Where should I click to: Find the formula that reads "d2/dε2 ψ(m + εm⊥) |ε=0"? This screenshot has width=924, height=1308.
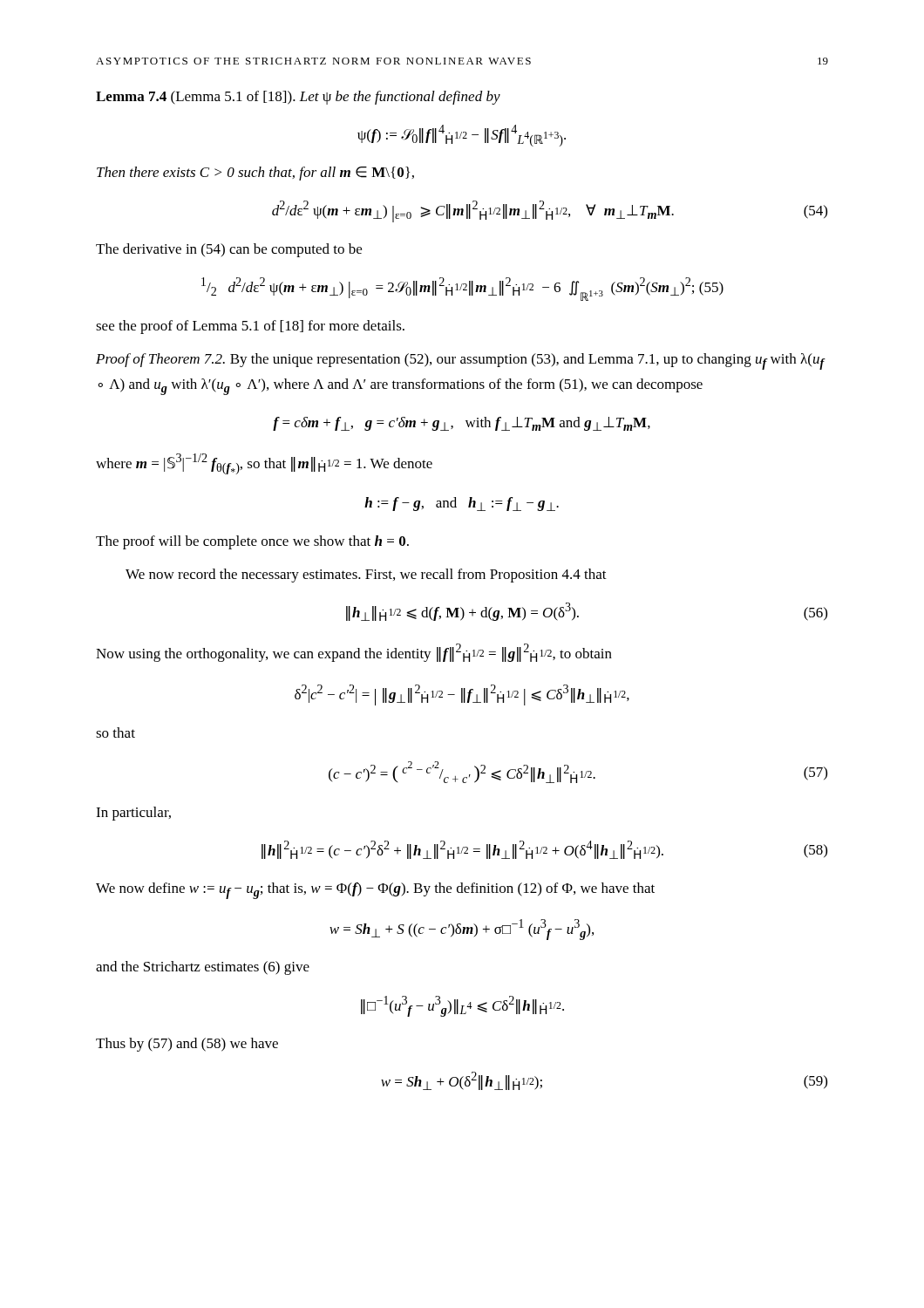462,211
